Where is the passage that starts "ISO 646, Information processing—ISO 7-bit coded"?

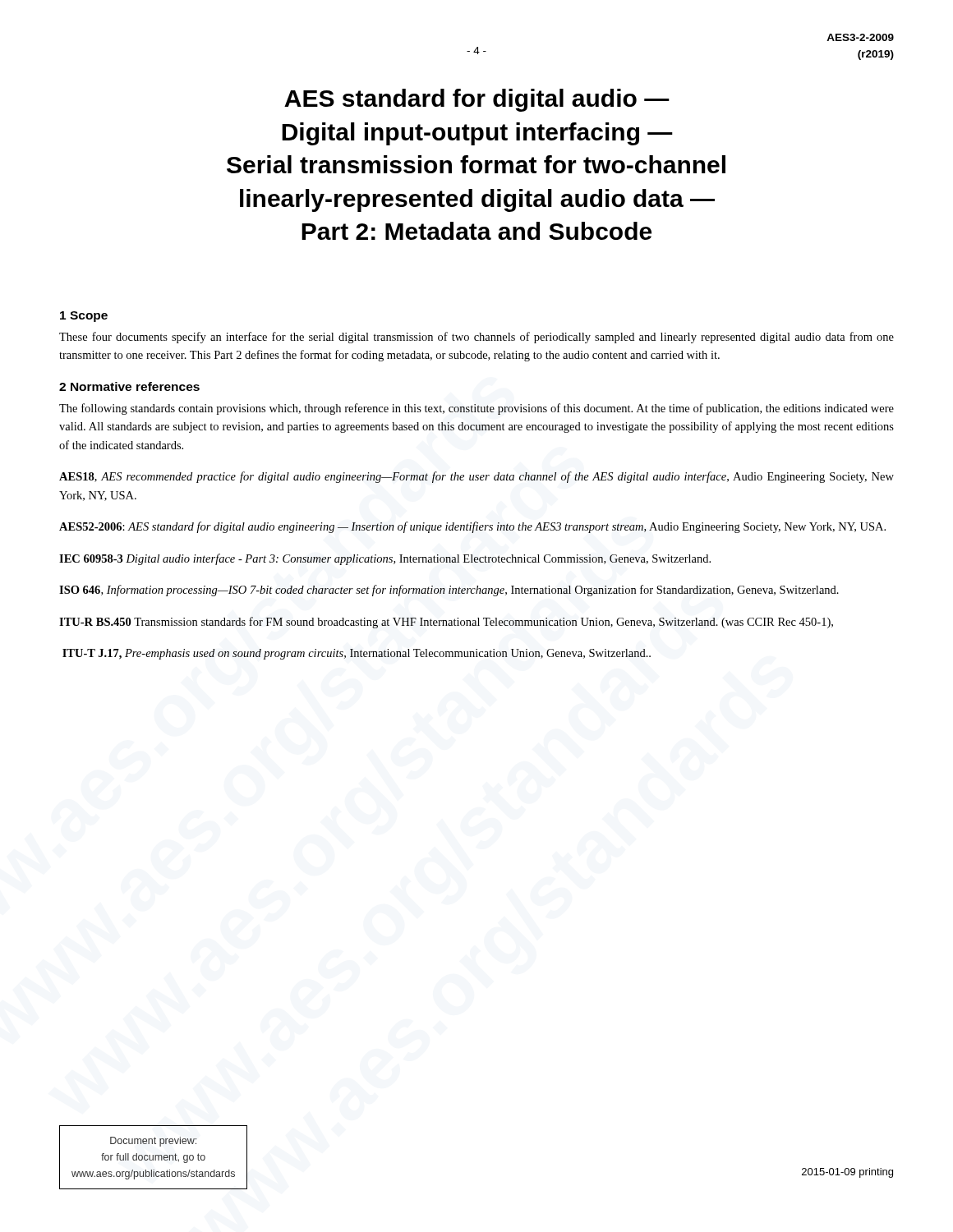click(449, 590)
